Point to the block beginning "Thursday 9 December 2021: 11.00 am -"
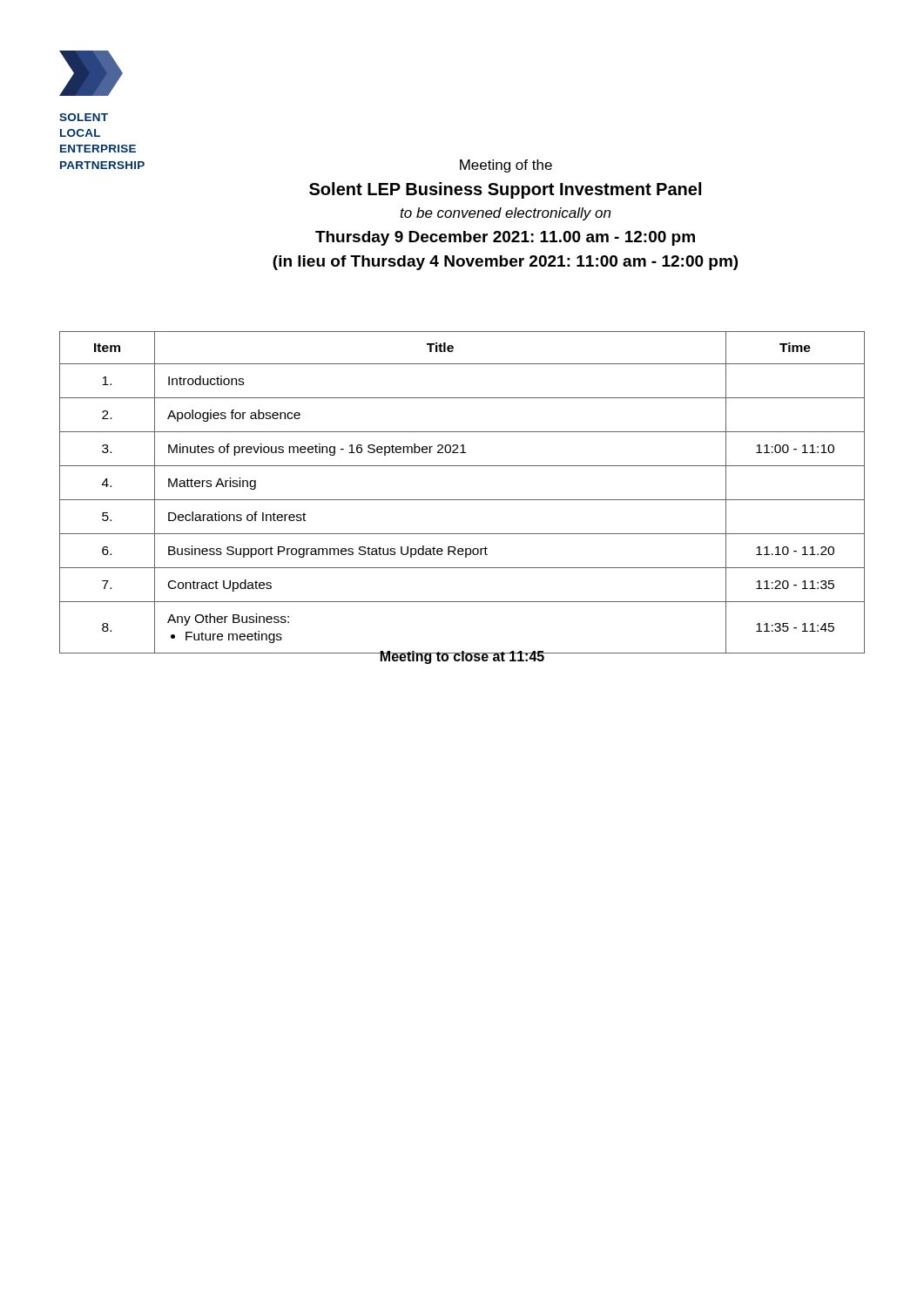This screenshot has height=1307, width=924. point(506,237)
